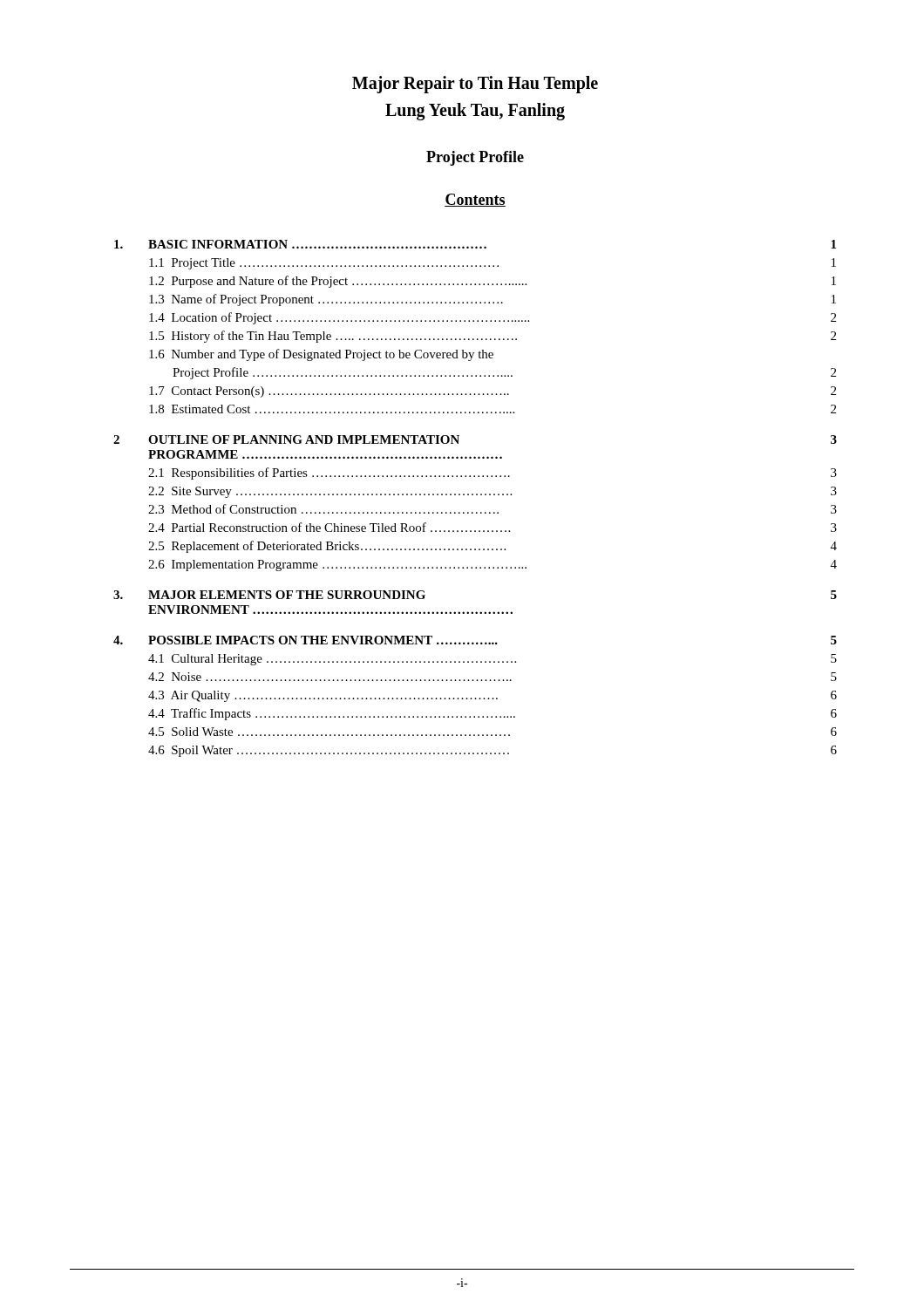Find the table that mentions "1.4 Location of Project ………………………………………………......"

coord(475,497)
